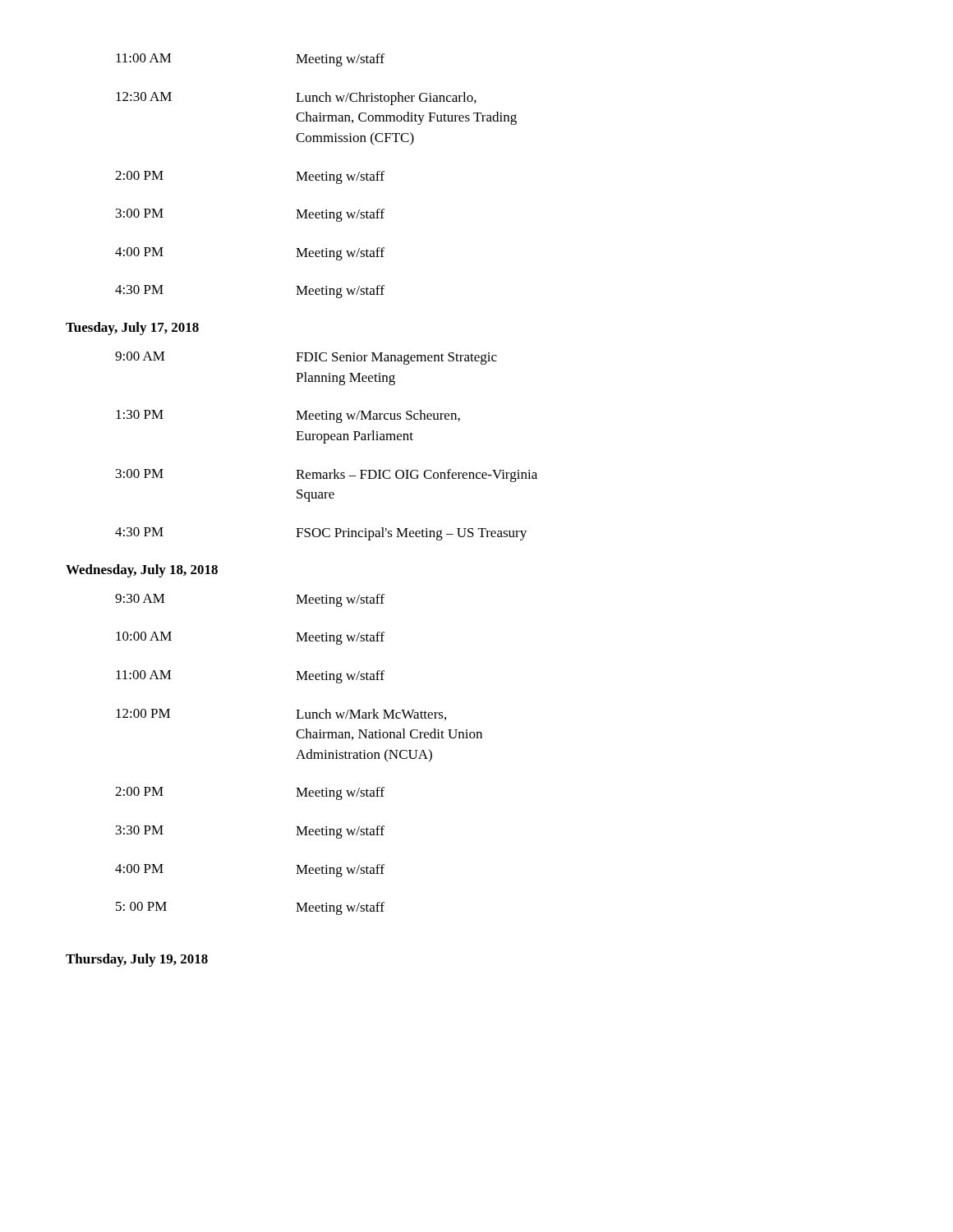Select the list item with the text "3:30 PM Meeting w/staff"
The image size is (953, 1232).
point(138,832)
